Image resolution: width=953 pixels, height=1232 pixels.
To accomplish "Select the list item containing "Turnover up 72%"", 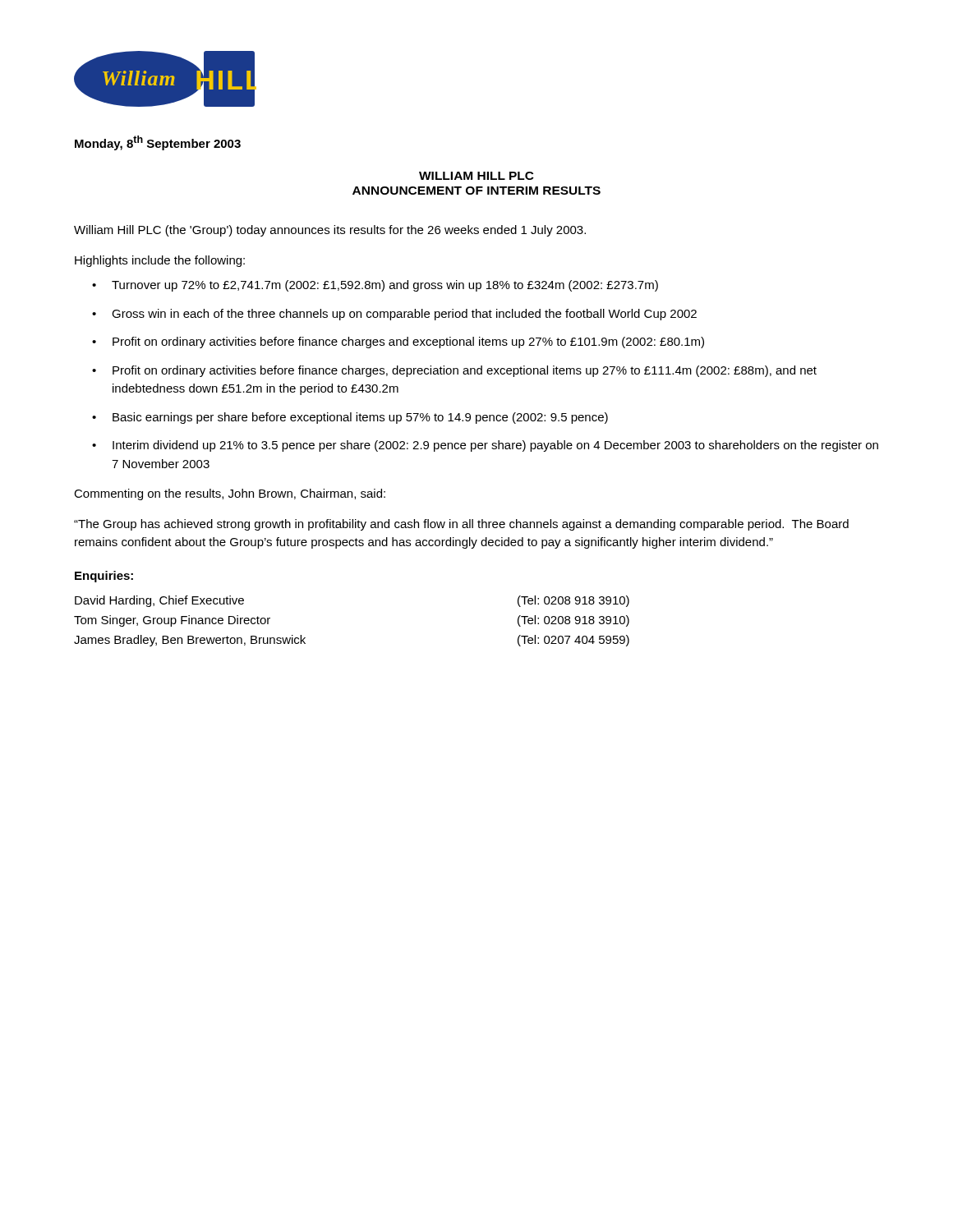I will [385, 285].
